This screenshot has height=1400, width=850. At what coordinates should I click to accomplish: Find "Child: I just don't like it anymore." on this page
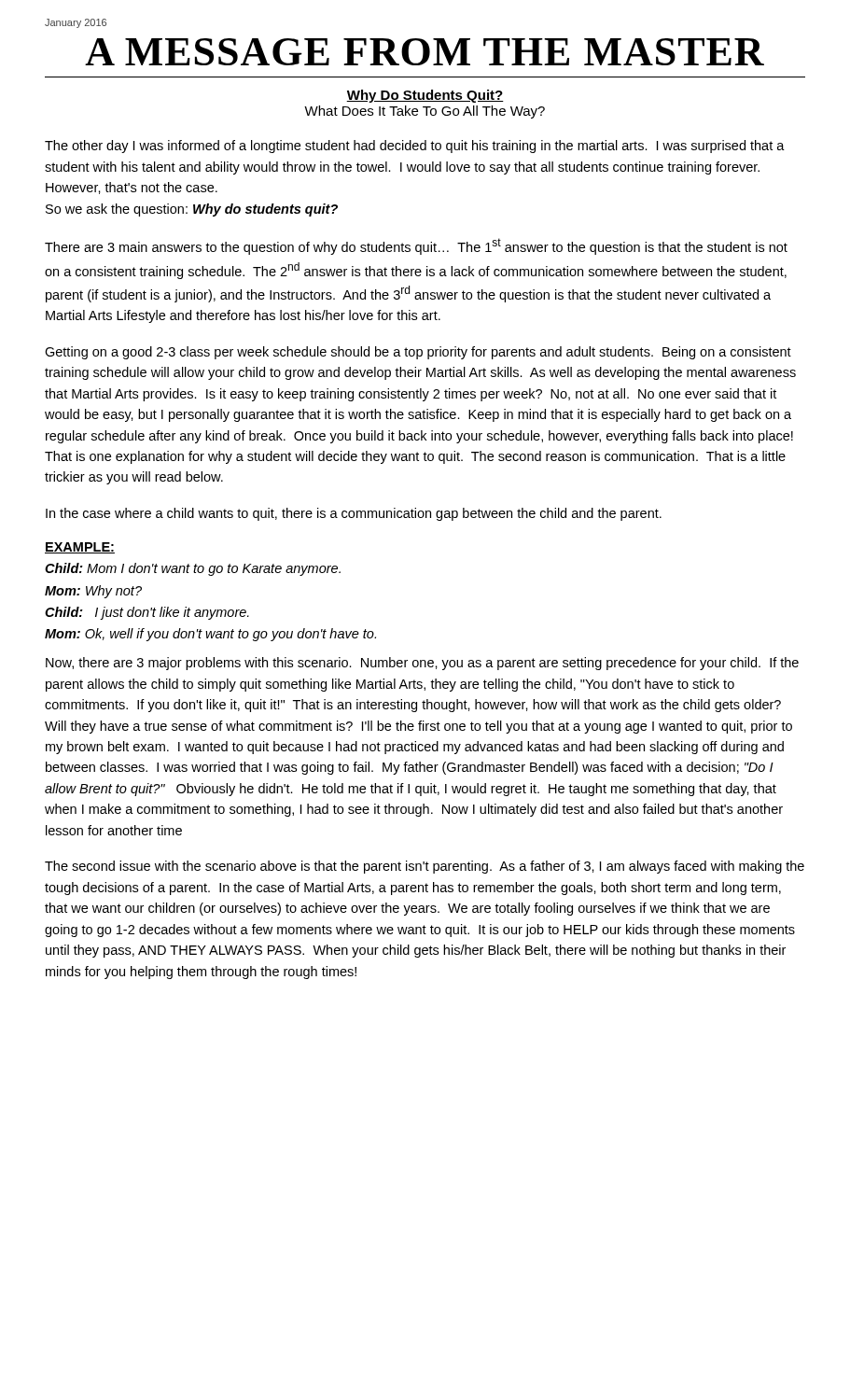coord(148,612)
